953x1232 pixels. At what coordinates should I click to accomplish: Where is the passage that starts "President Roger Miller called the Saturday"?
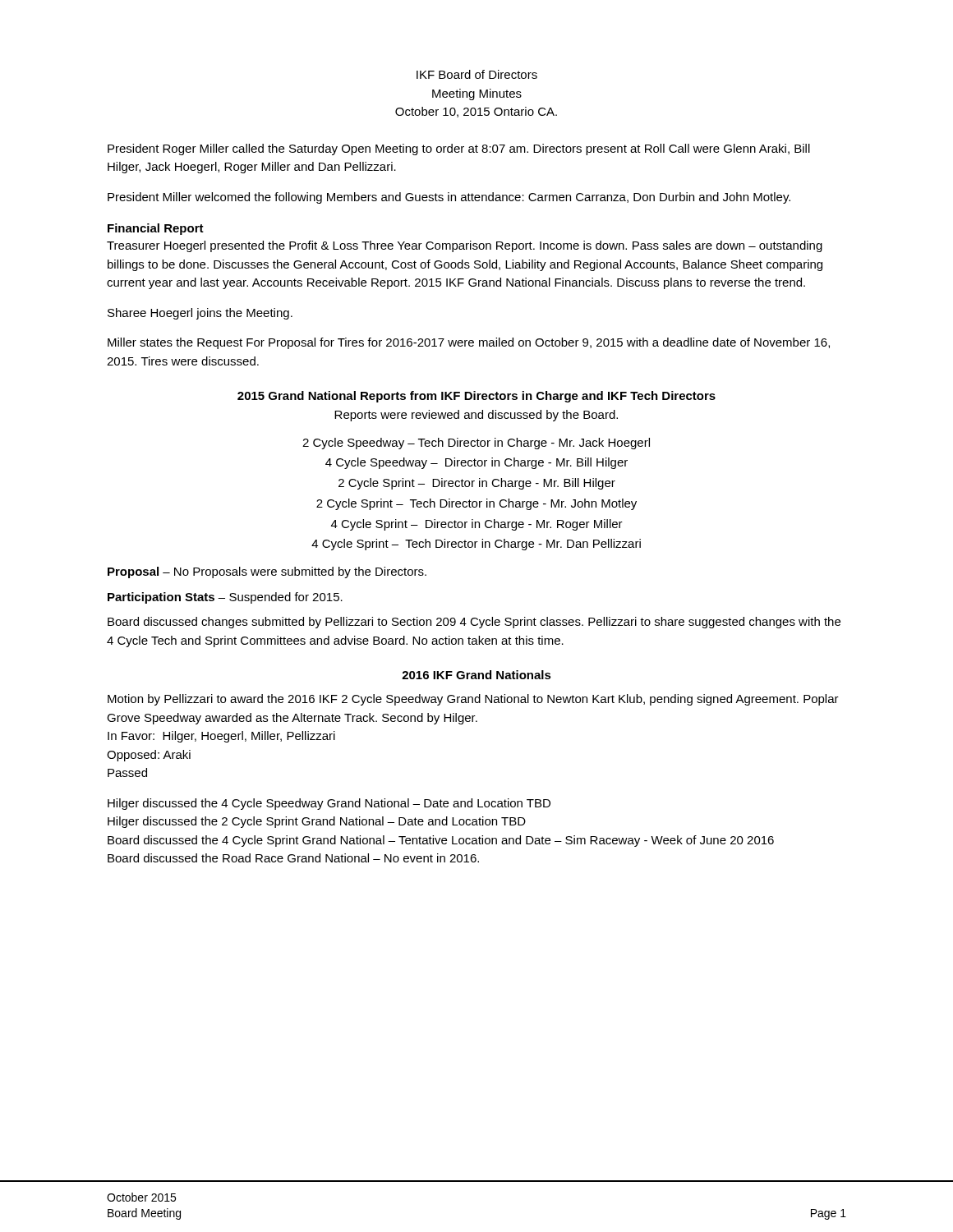[459, 157]
